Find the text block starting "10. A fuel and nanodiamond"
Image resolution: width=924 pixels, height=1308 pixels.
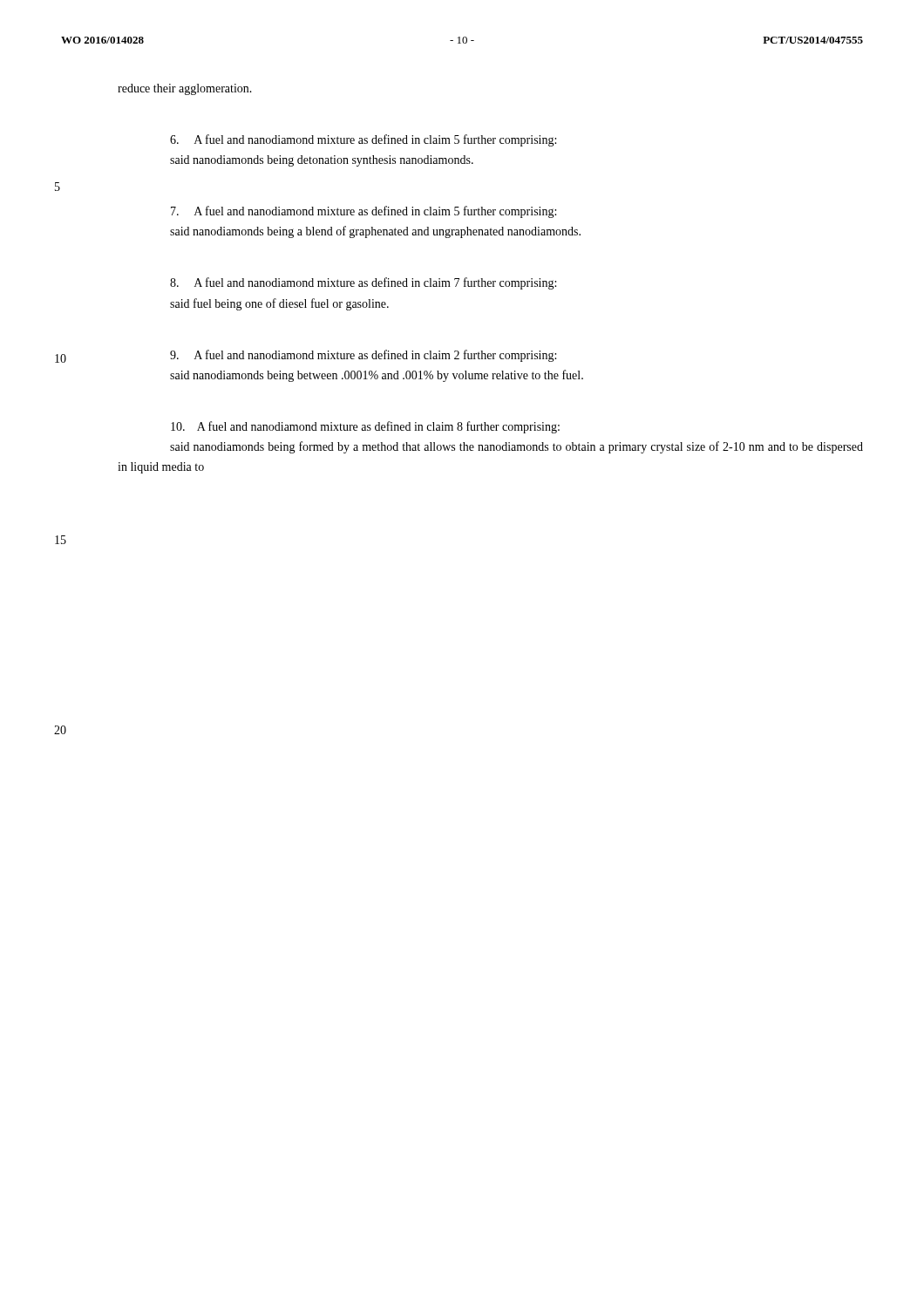(490, 447)
